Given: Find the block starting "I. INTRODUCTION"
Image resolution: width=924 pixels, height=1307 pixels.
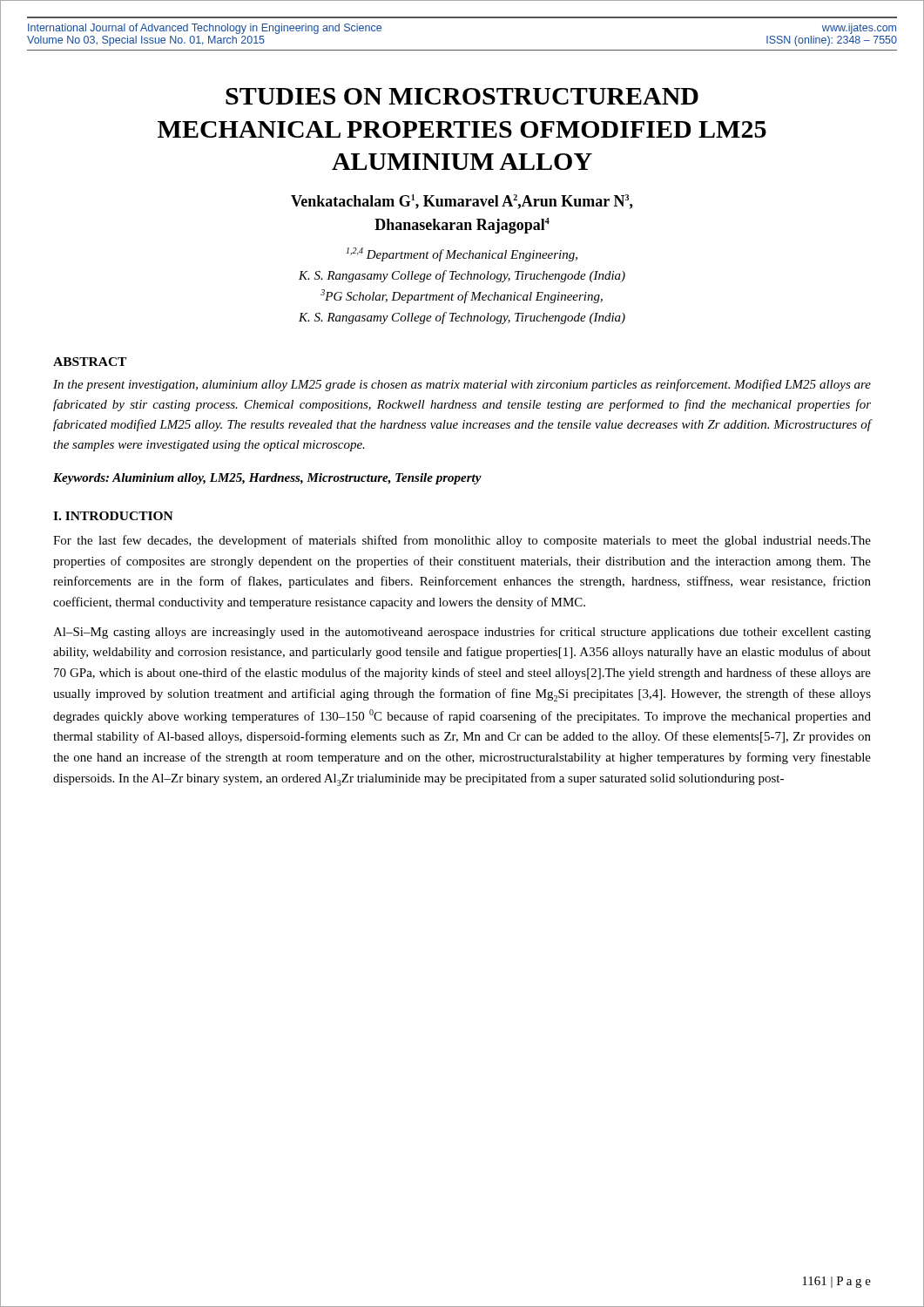Looking at the screenshot, I should coord(113,515).
